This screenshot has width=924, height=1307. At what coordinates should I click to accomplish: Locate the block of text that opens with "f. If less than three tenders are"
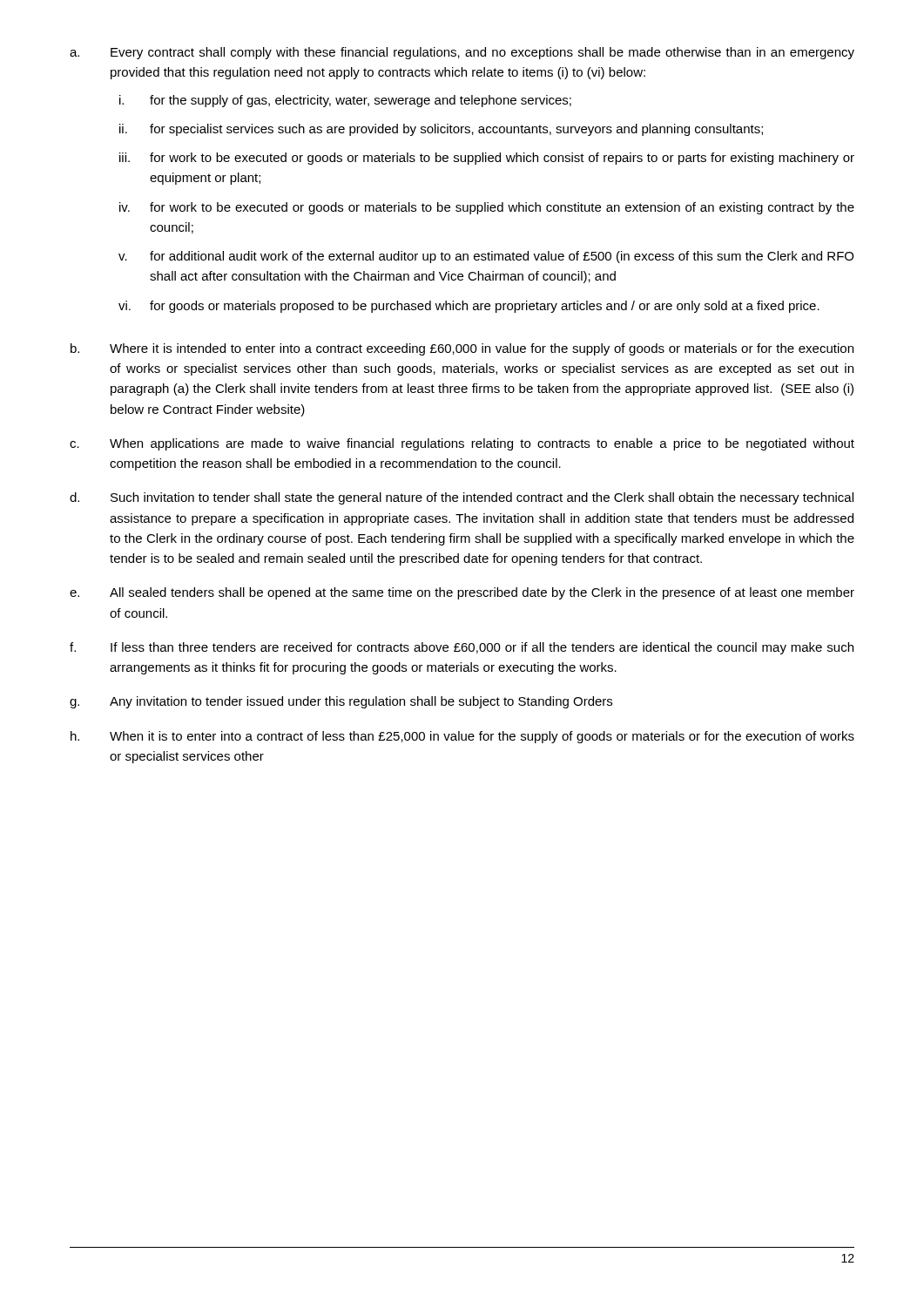[x=462, y=657]
